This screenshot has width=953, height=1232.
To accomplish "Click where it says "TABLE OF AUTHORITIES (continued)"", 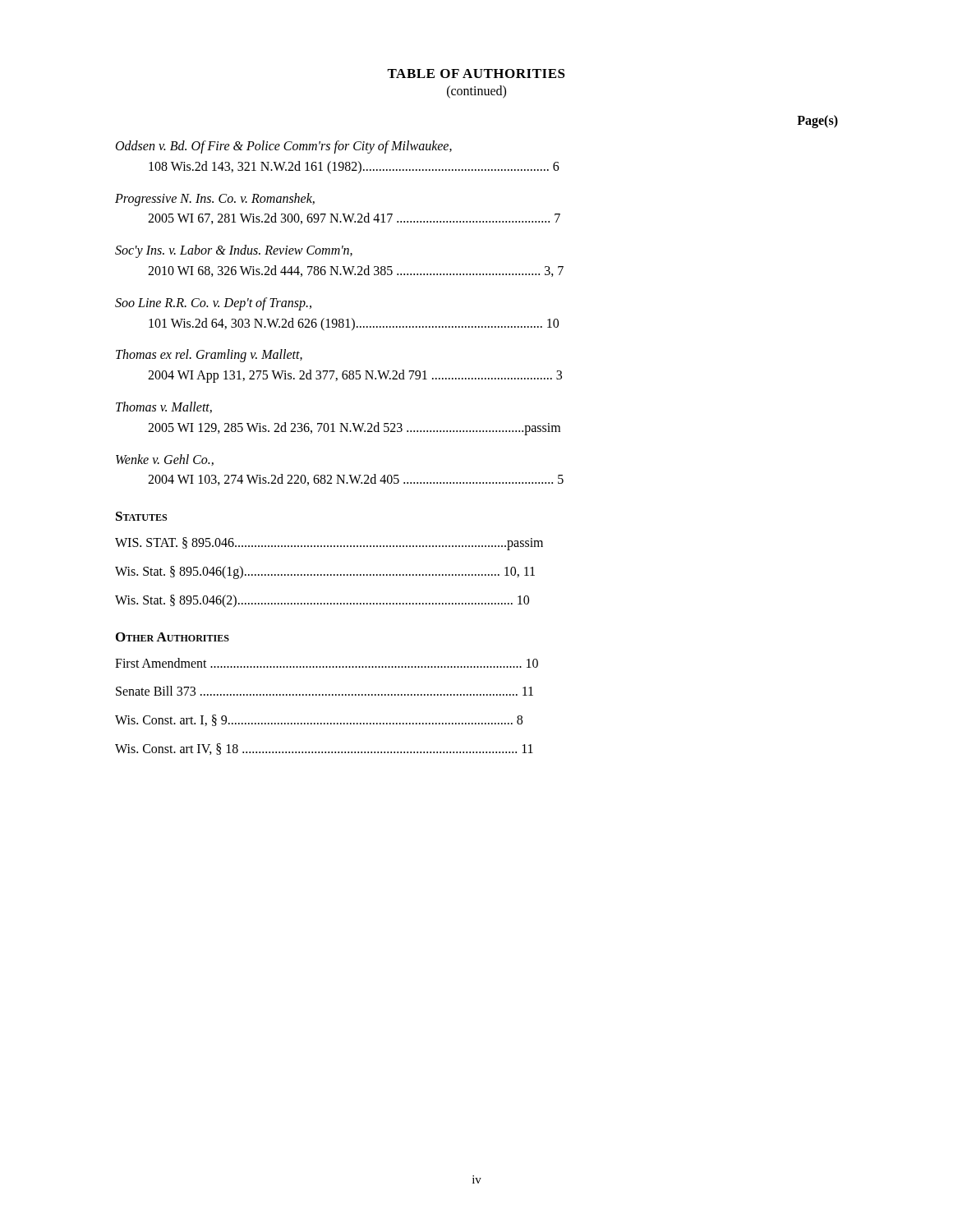I will [x=476, y=82].
